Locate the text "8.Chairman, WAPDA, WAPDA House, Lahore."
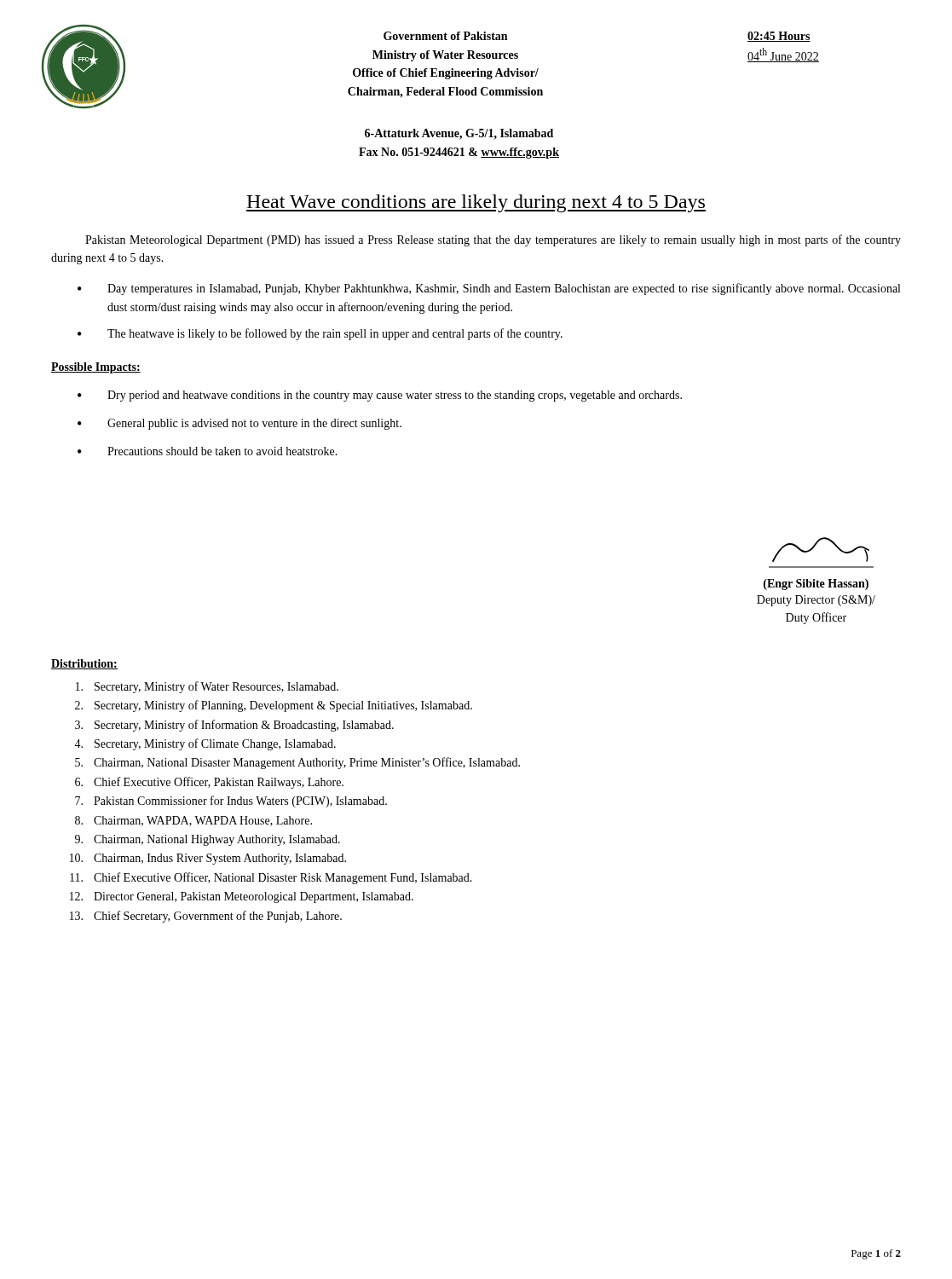 (x=193, y=821)
